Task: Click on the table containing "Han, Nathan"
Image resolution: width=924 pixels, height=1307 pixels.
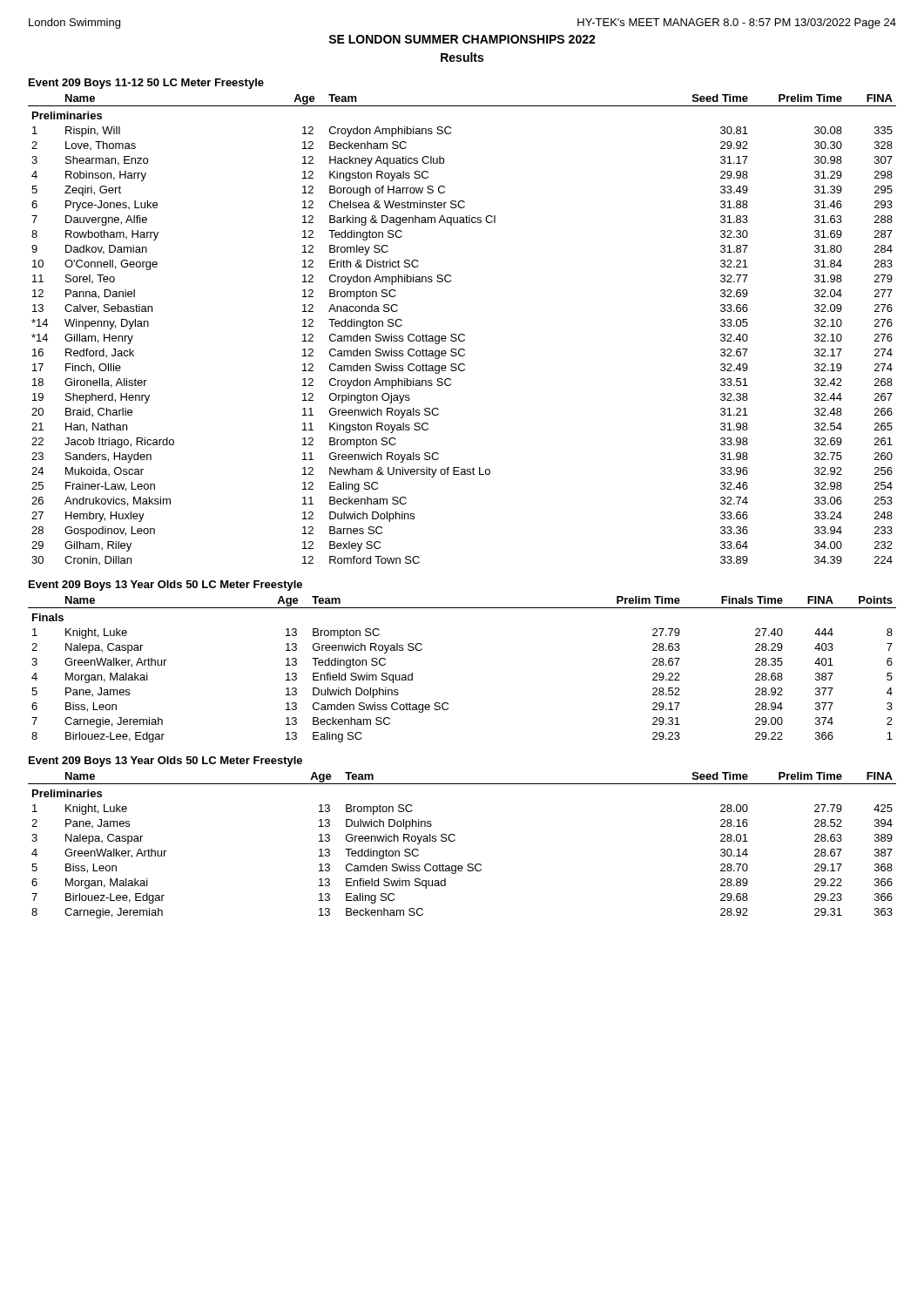Action: point(462,329)
